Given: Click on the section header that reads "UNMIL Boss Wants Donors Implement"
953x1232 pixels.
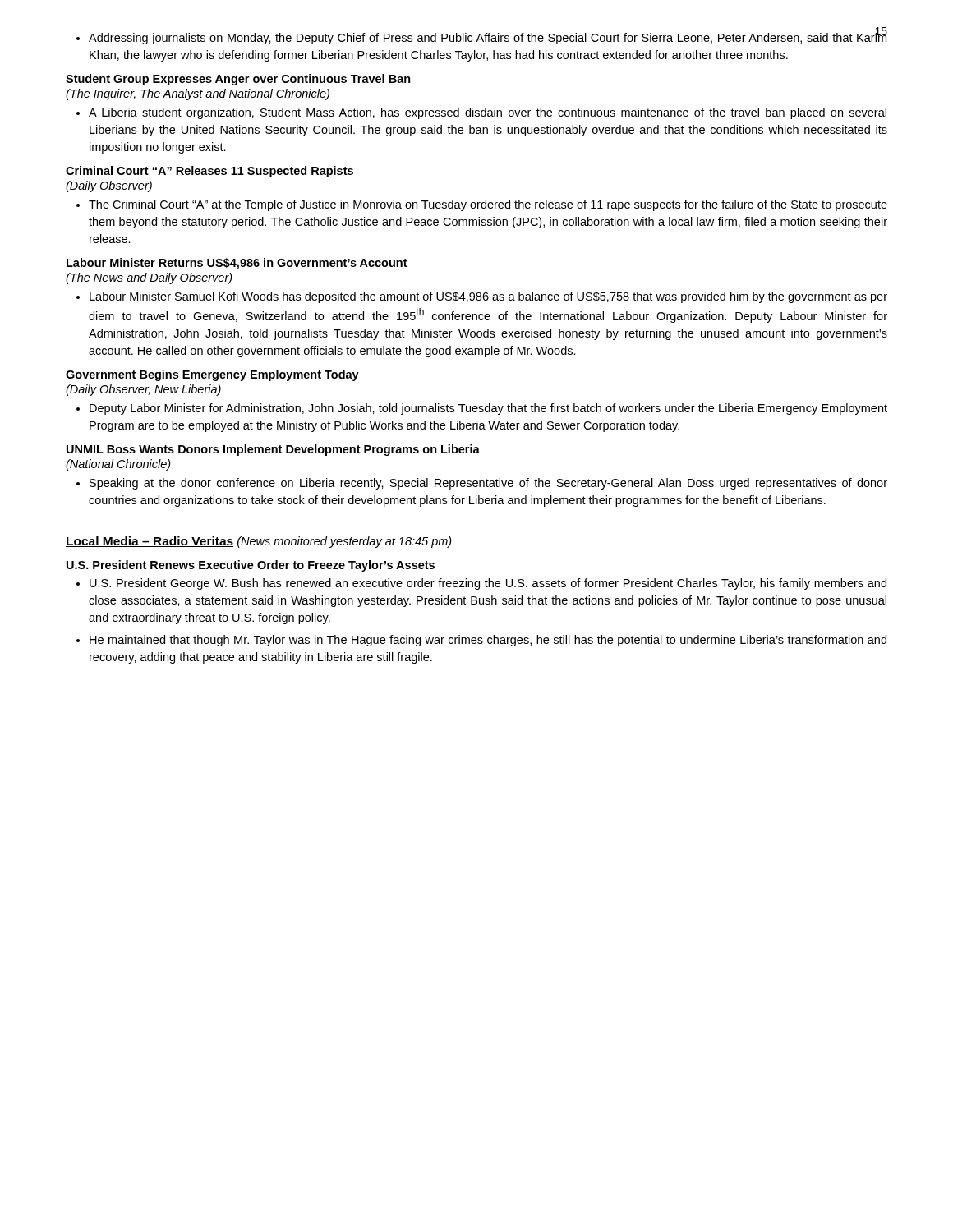Looking at the screenshot, I should click(x=273, y=449).
